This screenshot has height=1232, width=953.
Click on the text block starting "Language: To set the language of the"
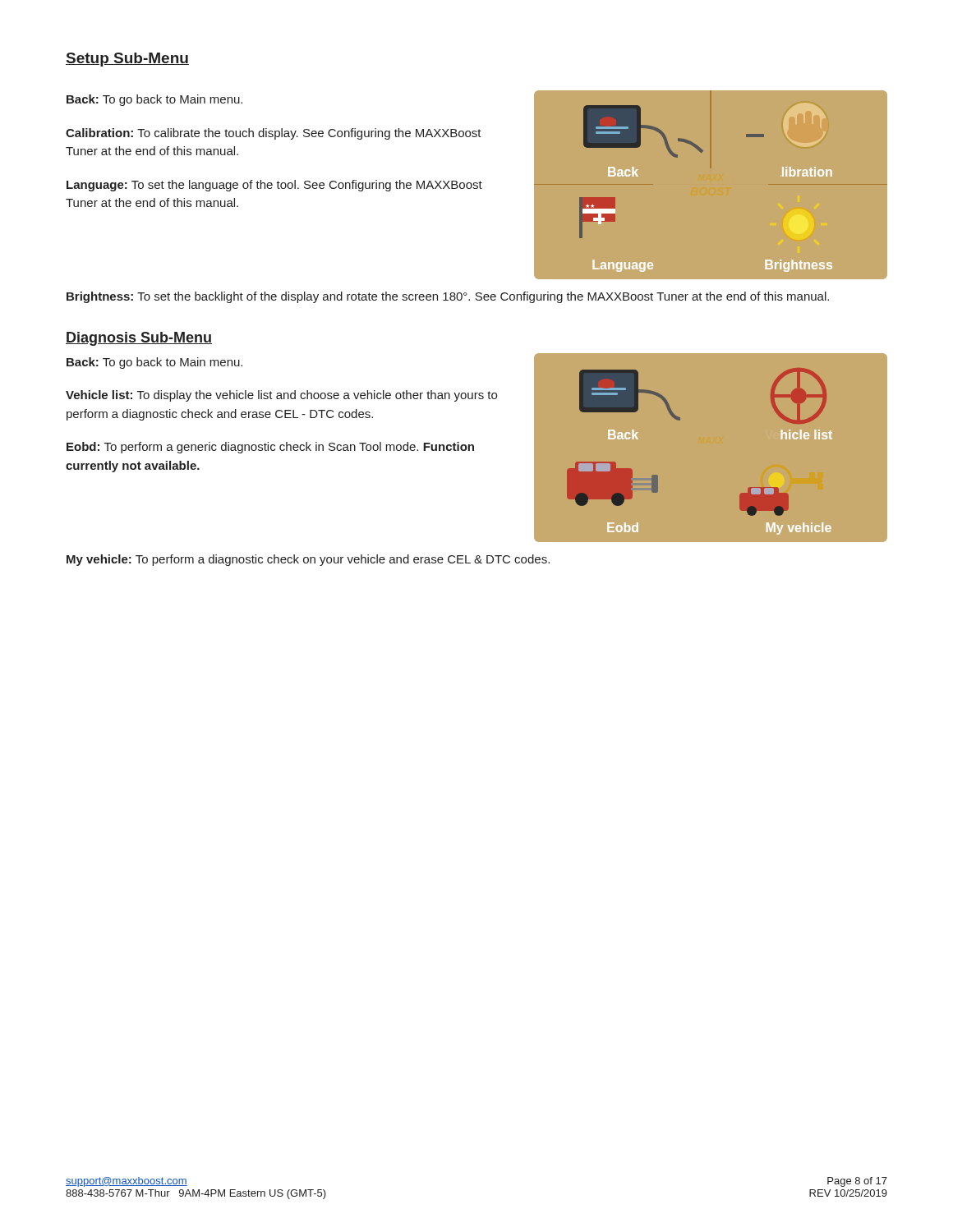click(274, 193)
